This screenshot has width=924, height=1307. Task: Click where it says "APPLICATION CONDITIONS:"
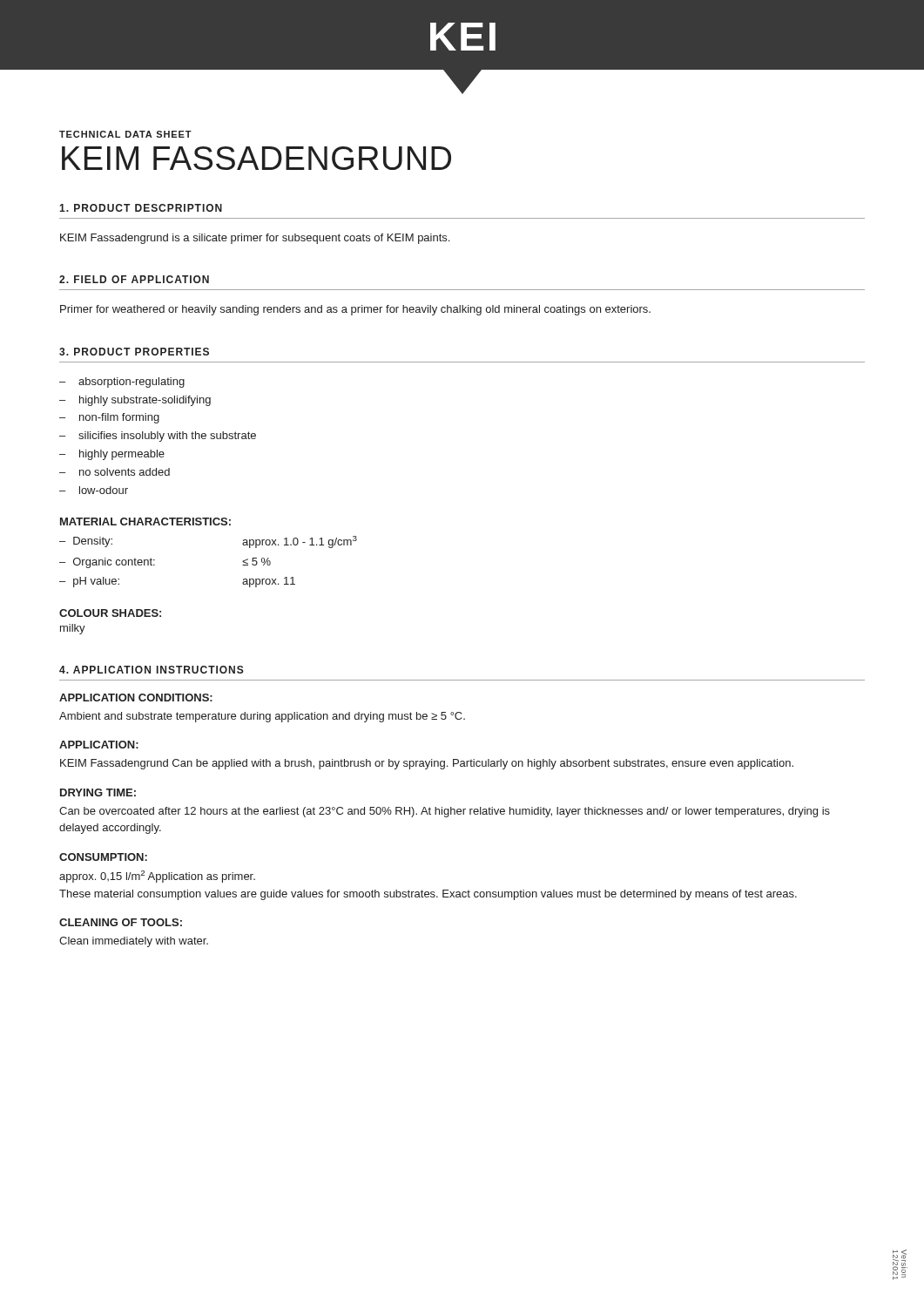coord(136,698)
